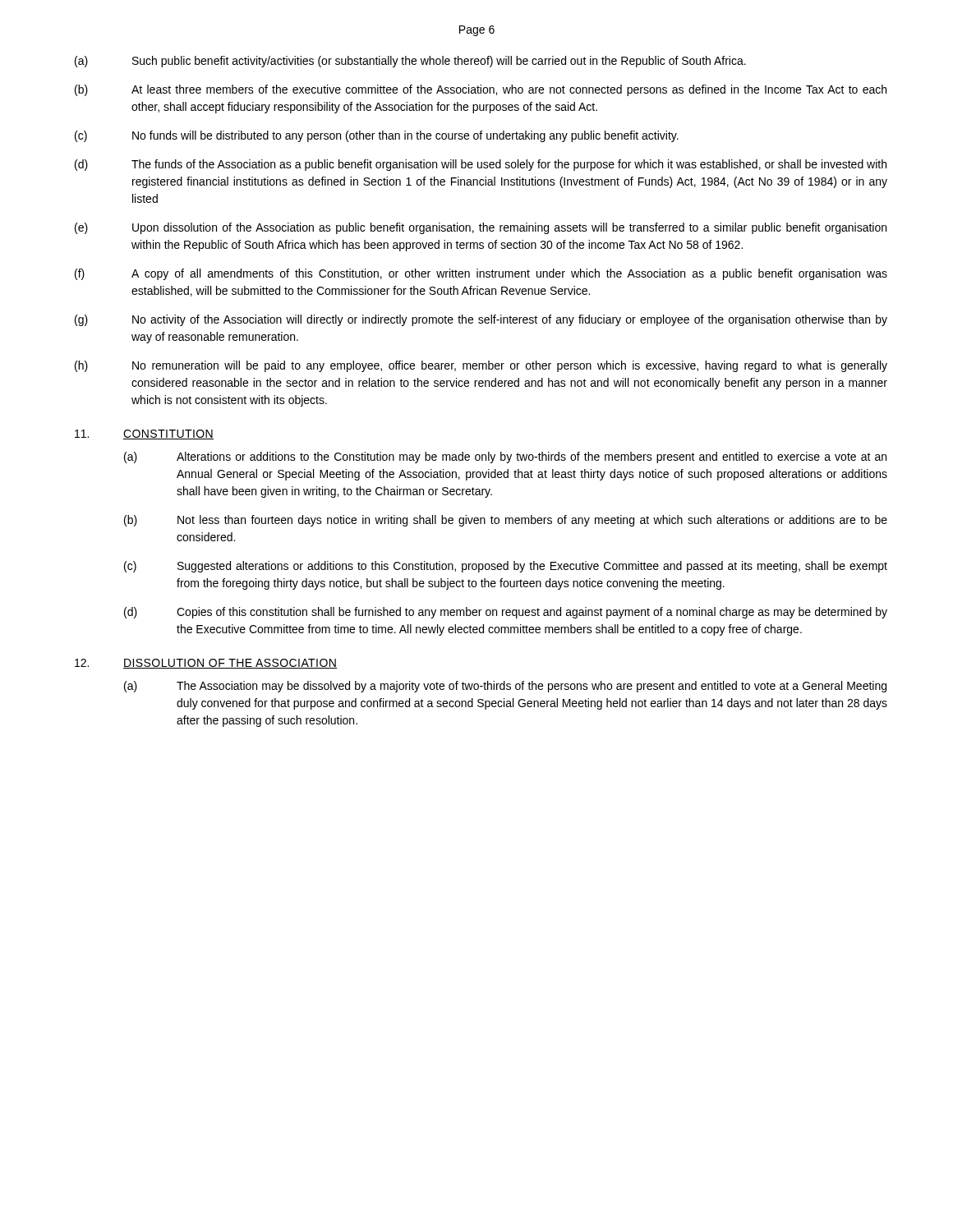Select the text block starting "(a) Alterations or additions to"
The width and height of the screenshot is (953, 1232).
[x=505, y=474]
